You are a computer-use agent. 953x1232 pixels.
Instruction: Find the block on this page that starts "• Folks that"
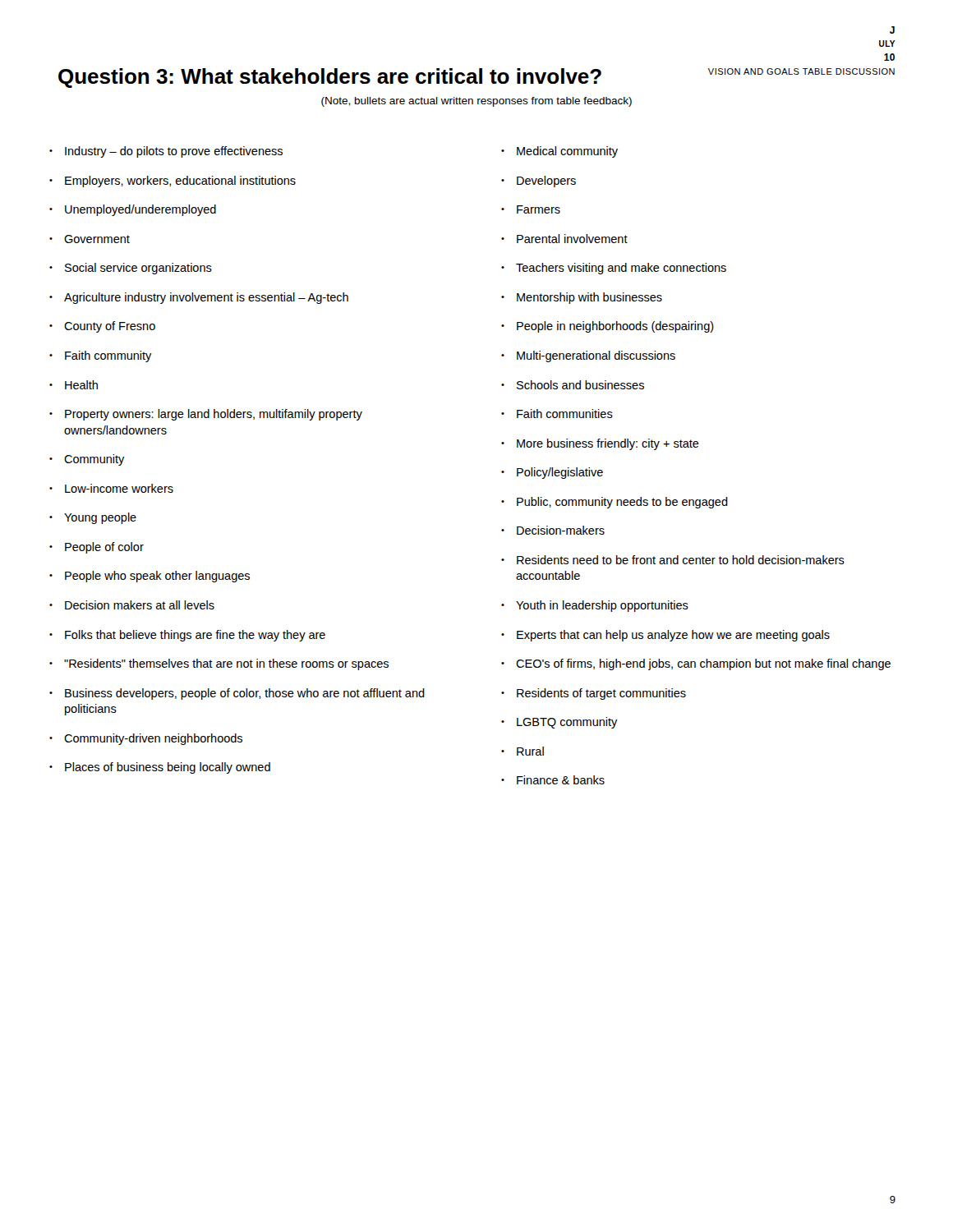251,635
